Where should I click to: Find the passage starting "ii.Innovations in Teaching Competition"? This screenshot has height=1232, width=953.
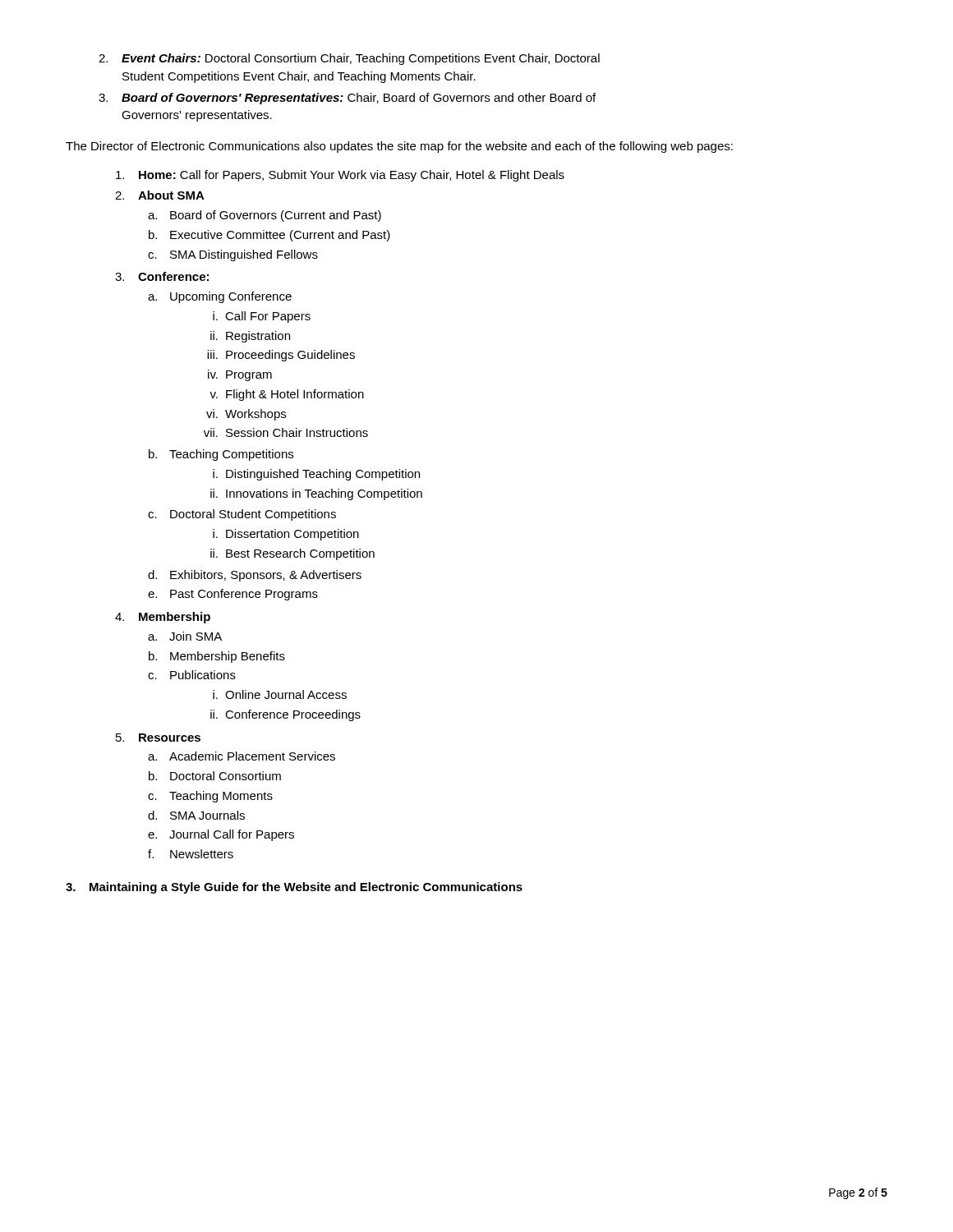coord(306,493)
